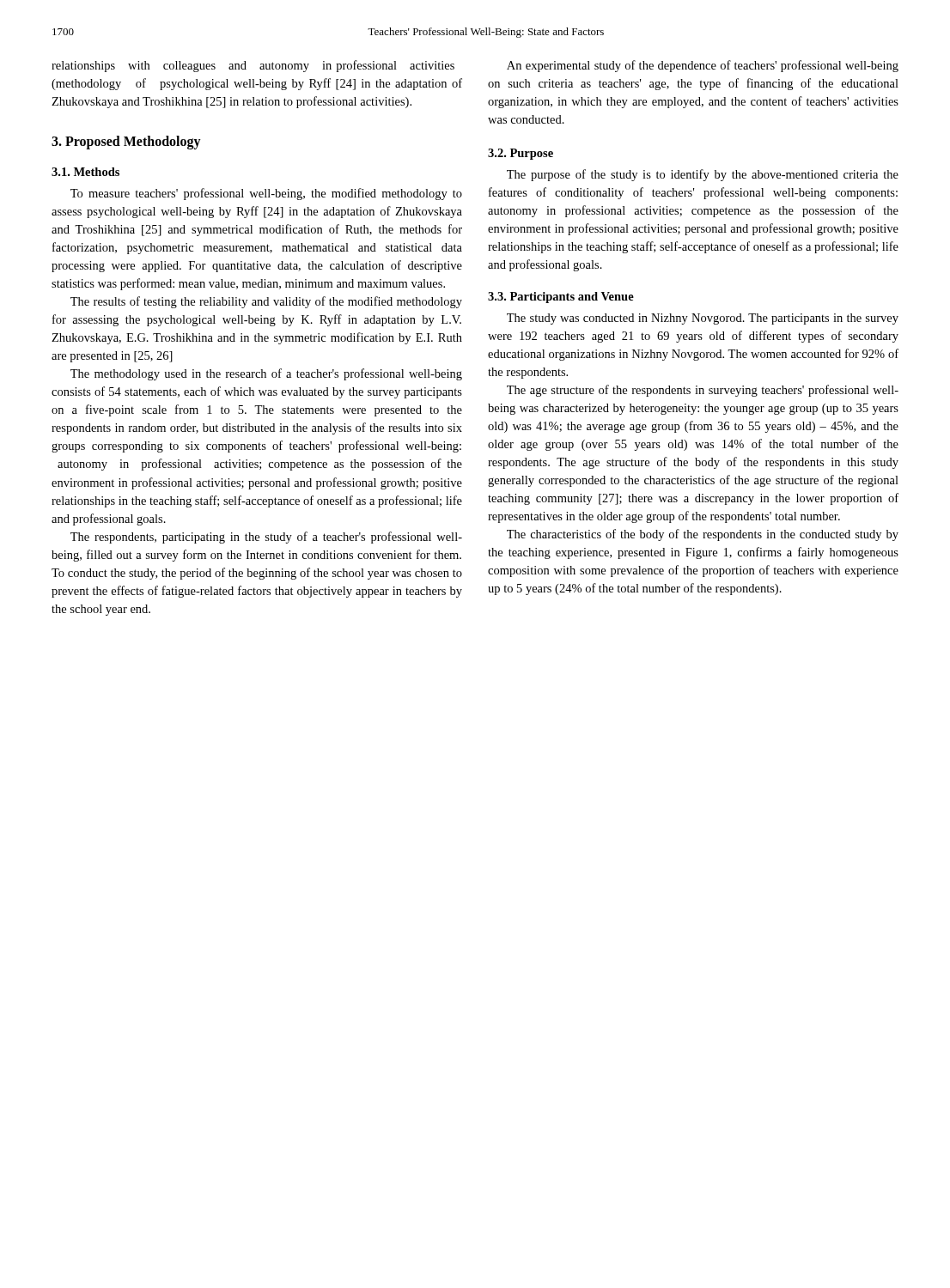
Task: Select the text block with the text "relationships with colleagues and"
Action: tap(257, 84)
